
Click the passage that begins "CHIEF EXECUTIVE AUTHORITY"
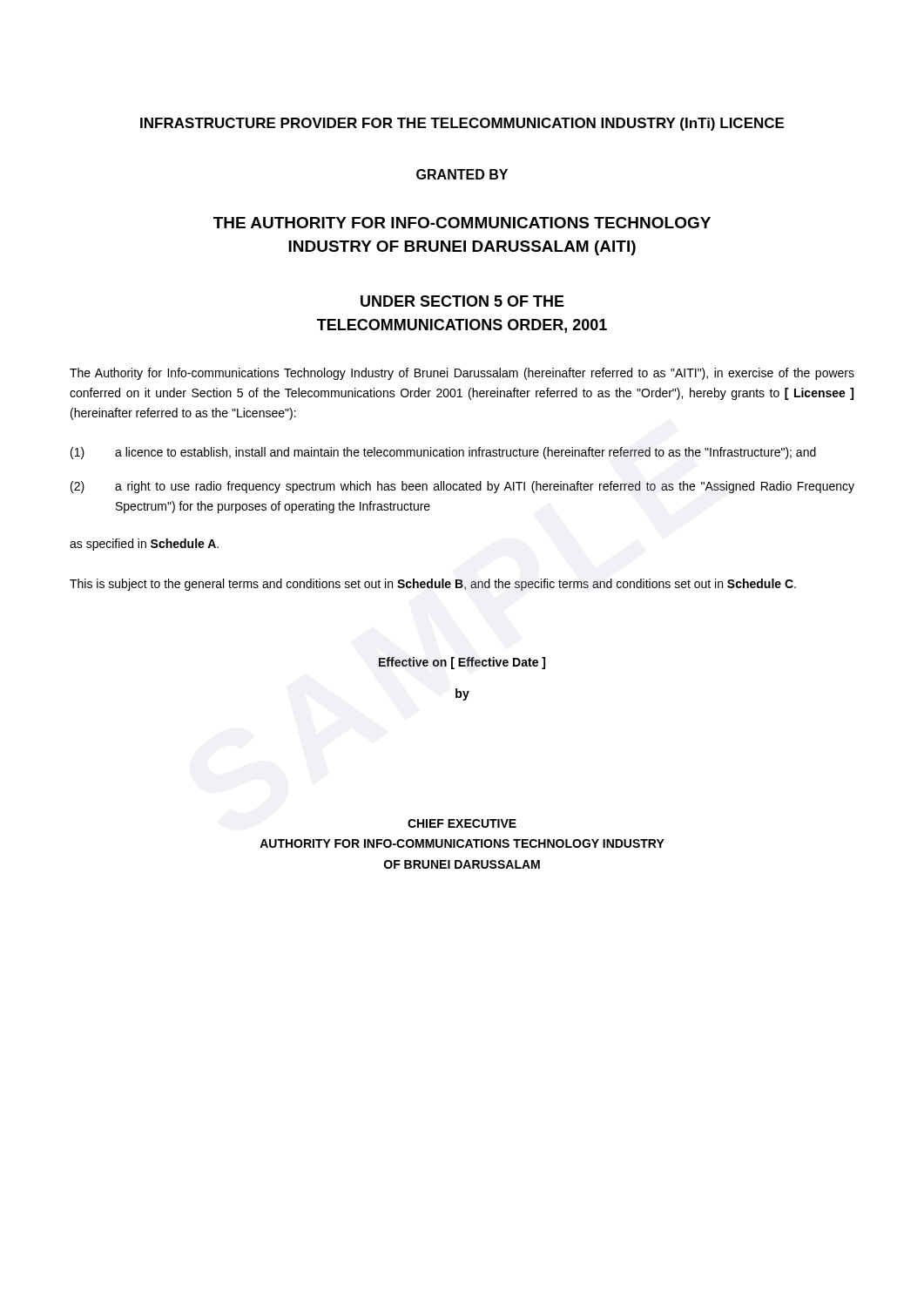pyautogui.click(x=462, y=844)
